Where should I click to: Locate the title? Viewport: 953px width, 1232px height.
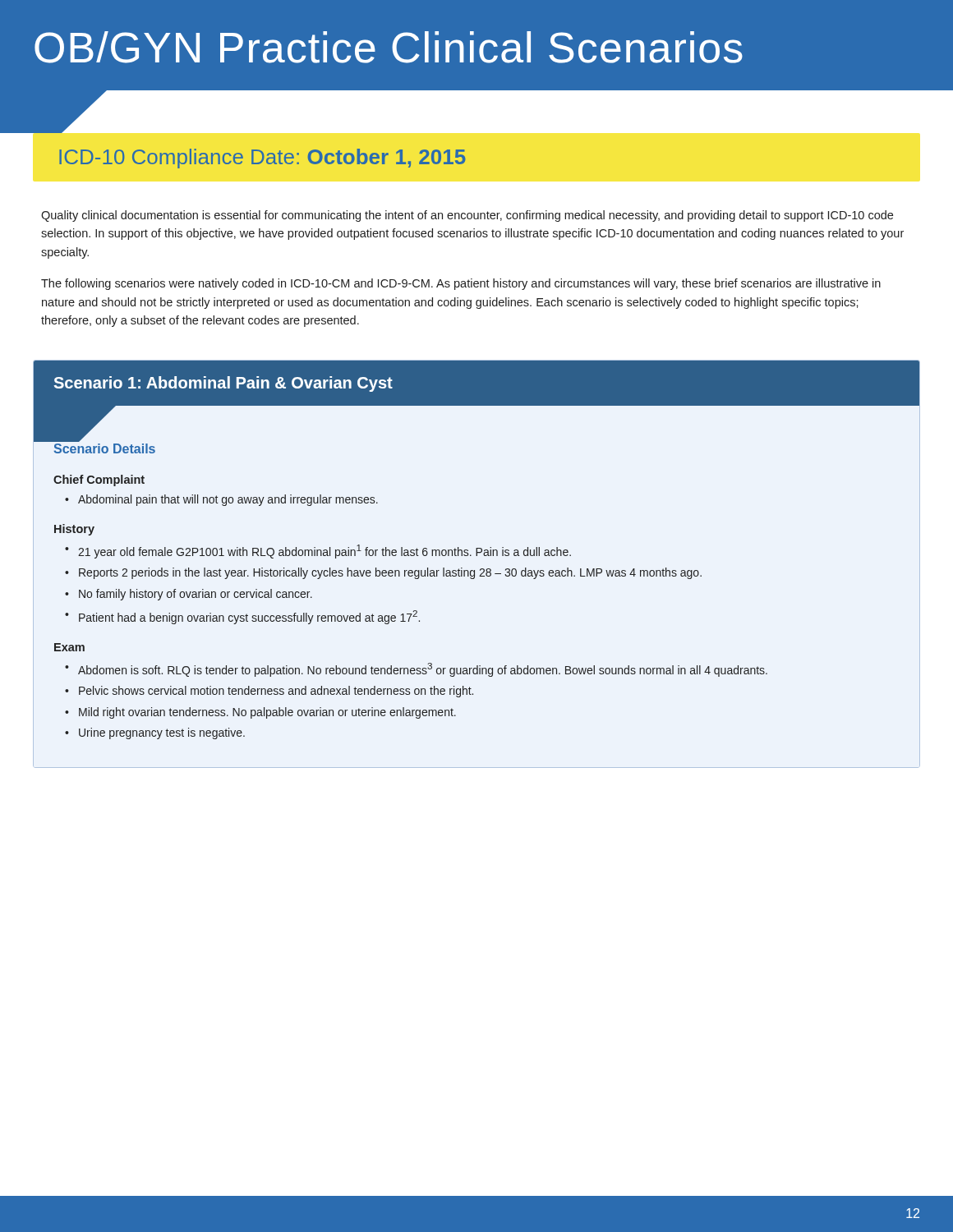[x=476, y=48]
